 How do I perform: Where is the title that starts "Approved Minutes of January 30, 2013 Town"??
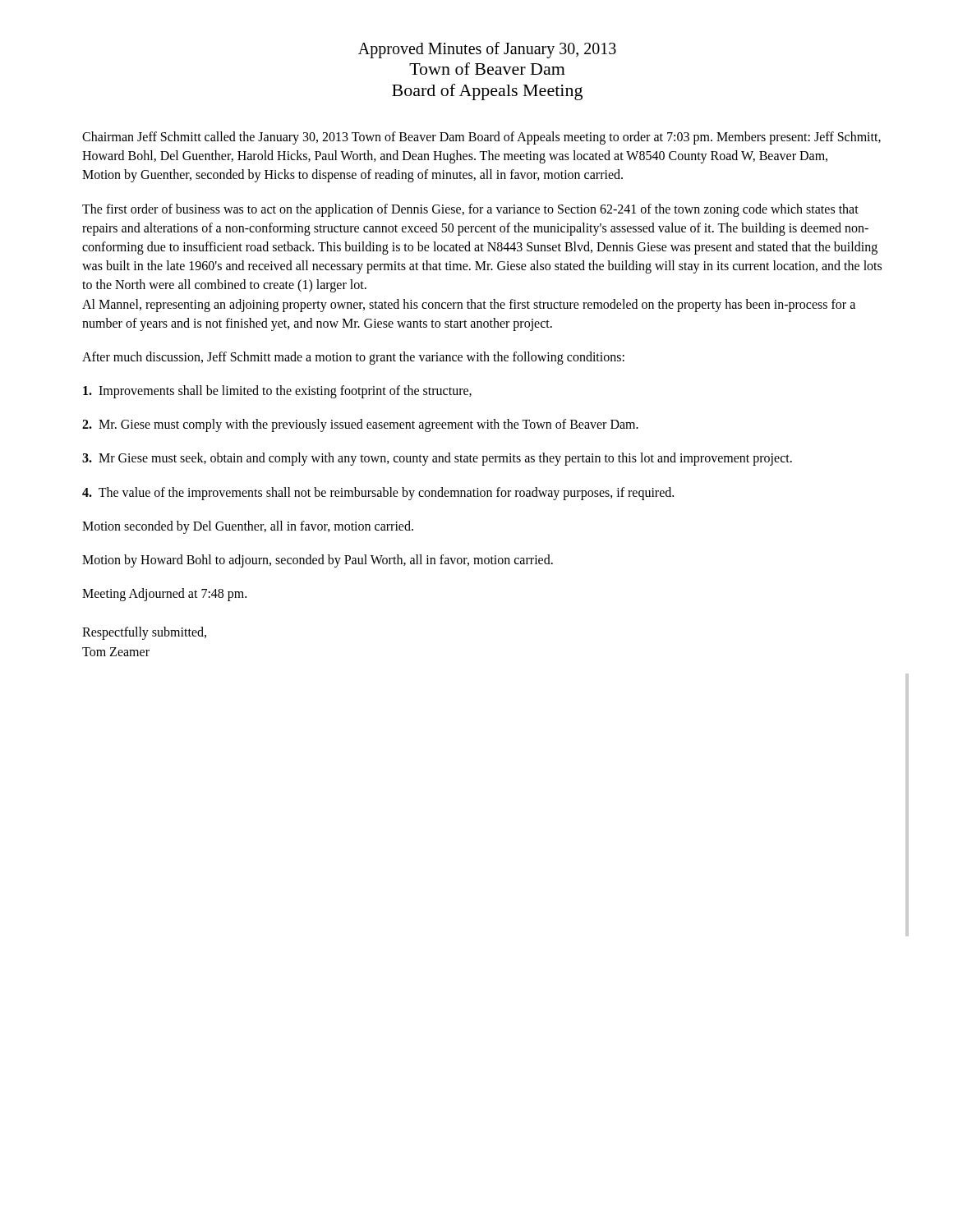pyautogui.click(x=487, y=70)
